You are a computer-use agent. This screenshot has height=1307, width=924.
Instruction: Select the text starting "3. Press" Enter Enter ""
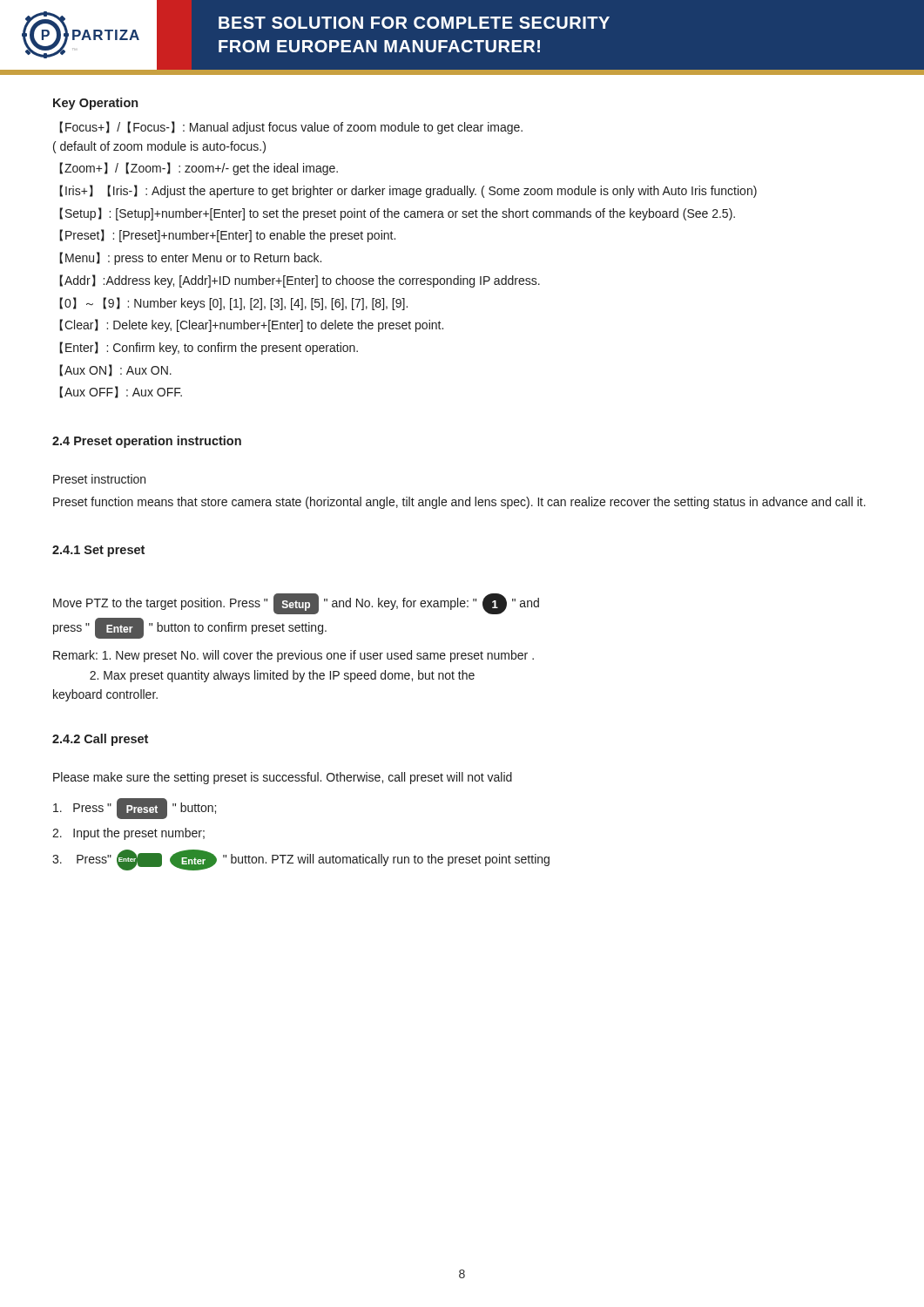301,860
